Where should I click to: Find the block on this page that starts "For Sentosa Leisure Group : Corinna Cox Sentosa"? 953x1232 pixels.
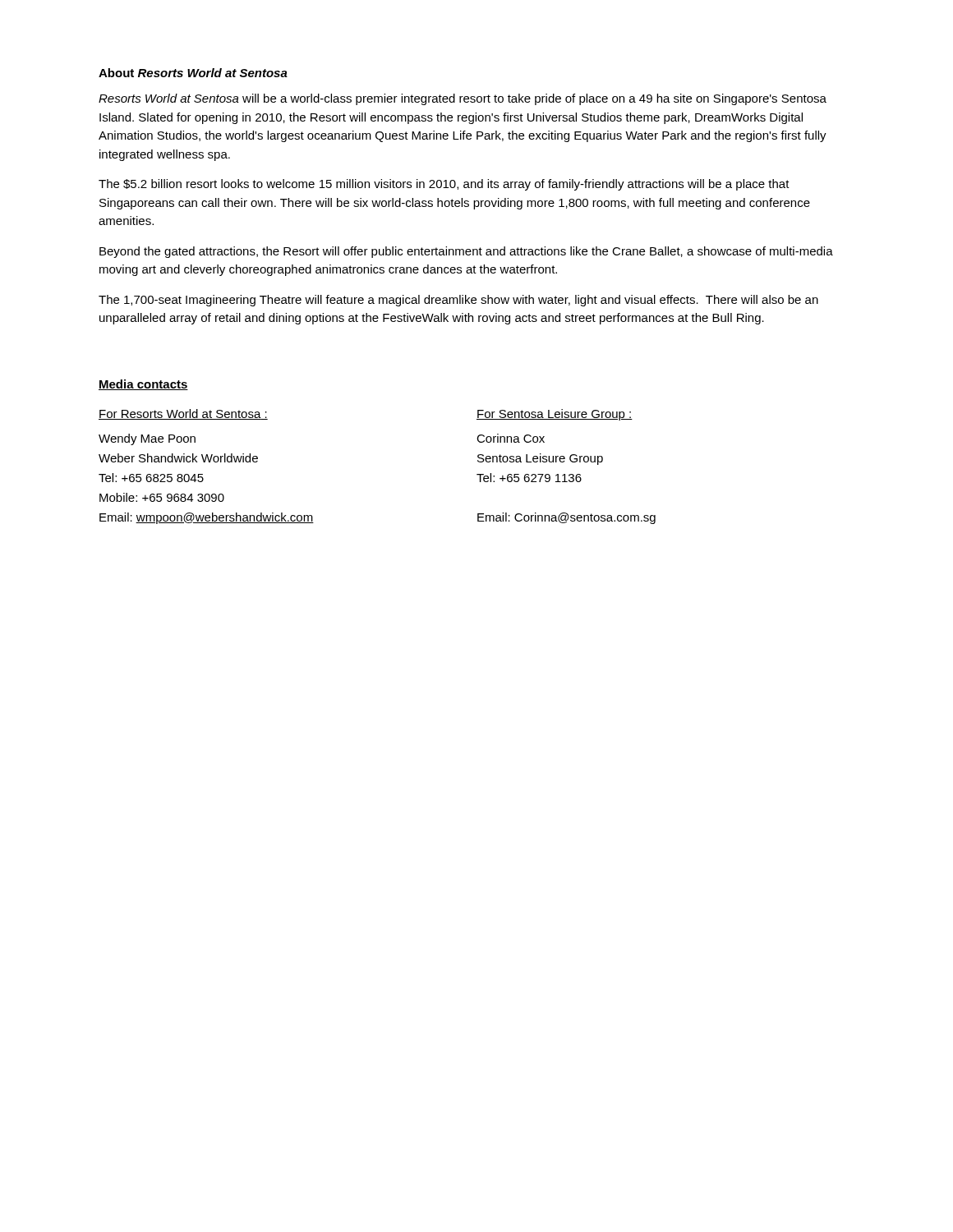pos(555,415)
